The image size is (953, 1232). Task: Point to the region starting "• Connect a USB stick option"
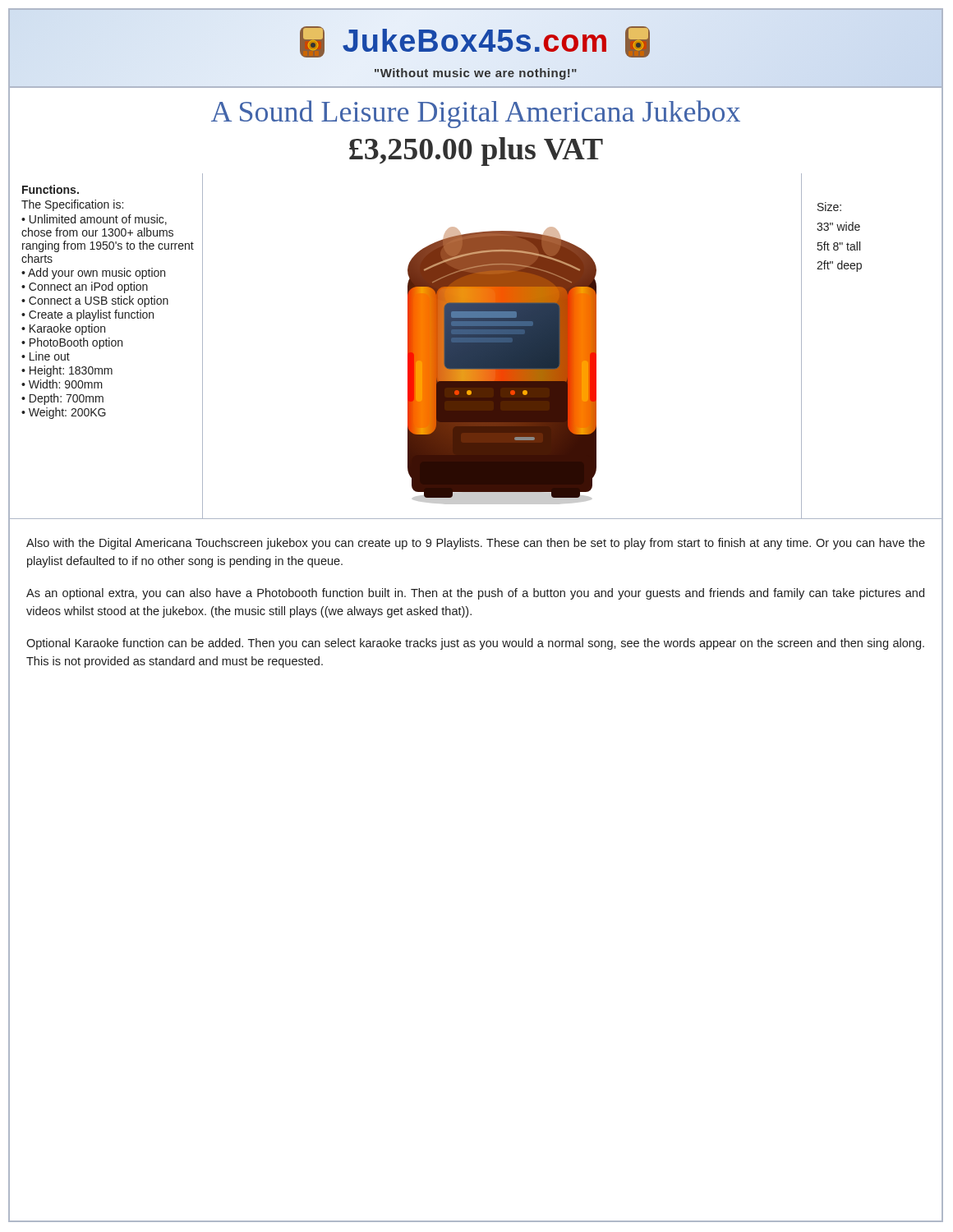click(95, 301)
